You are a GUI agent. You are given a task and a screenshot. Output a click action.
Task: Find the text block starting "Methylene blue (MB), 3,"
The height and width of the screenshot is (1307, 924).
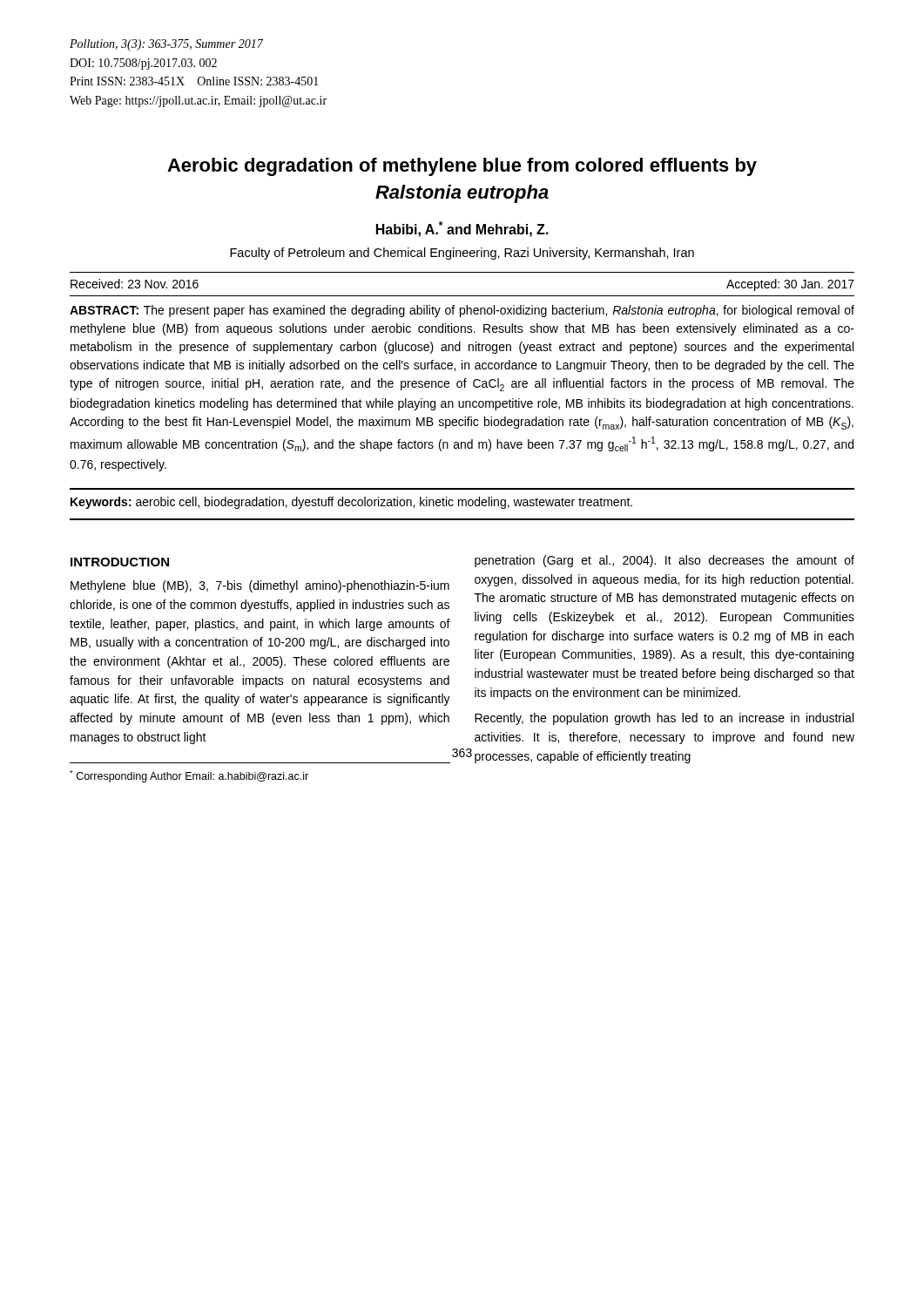pyautogui.click(x=260, y=662)
